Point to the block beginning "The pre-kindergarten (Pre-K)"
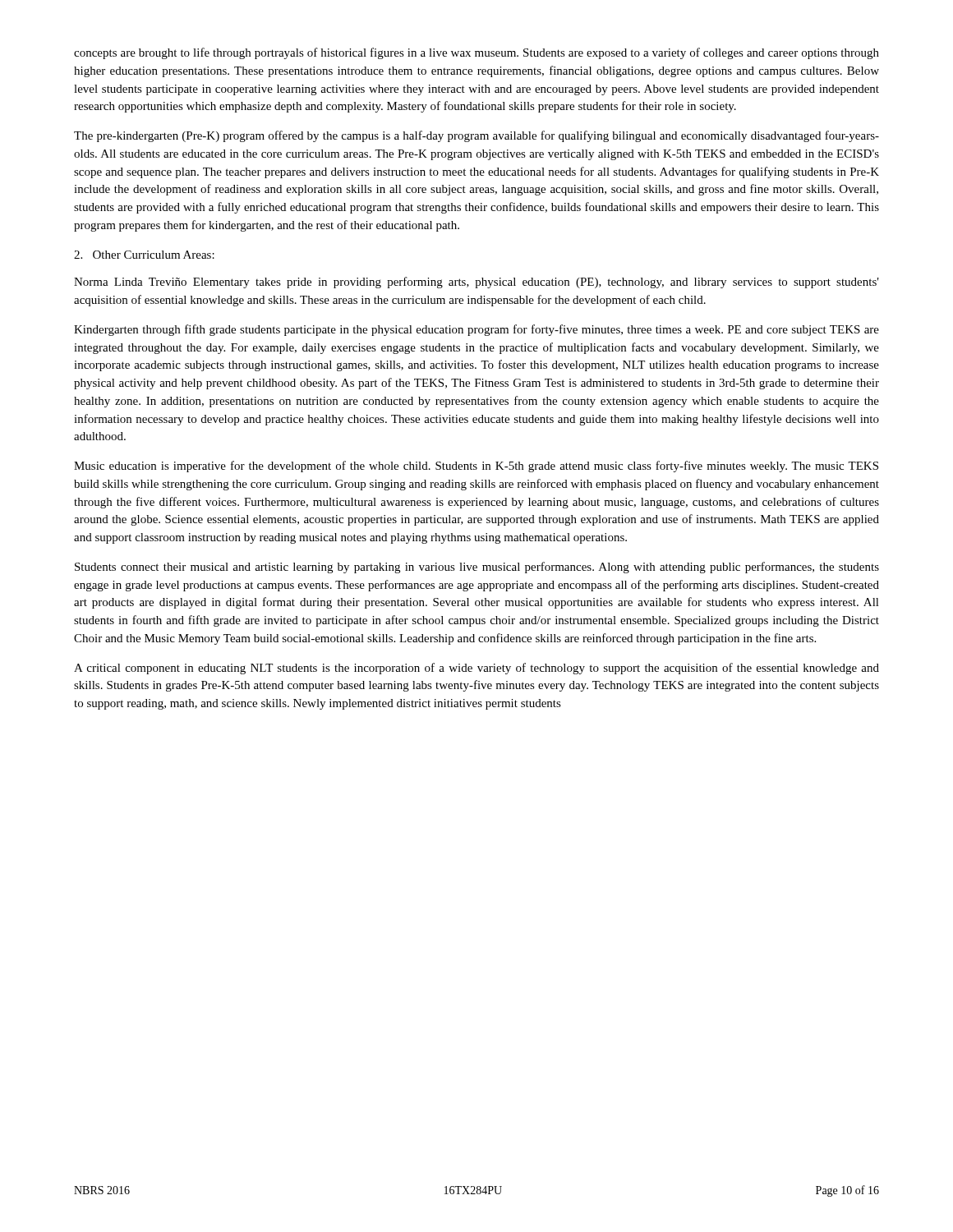Viewport: 953px width, 1232px height. tap(476, 180)
